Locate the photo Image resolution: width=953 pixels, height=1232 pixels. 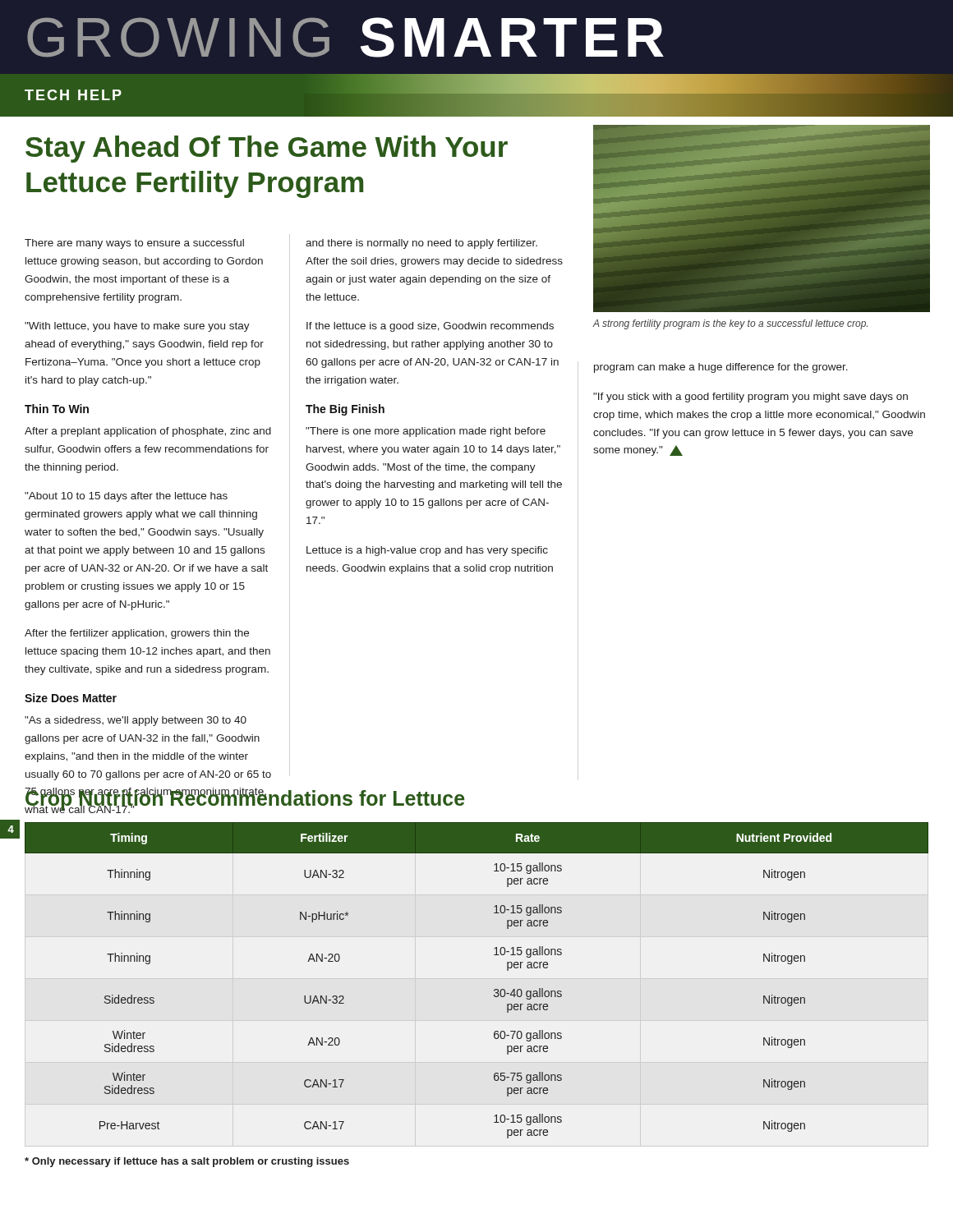pyautogui.click(x=762, y=218)
